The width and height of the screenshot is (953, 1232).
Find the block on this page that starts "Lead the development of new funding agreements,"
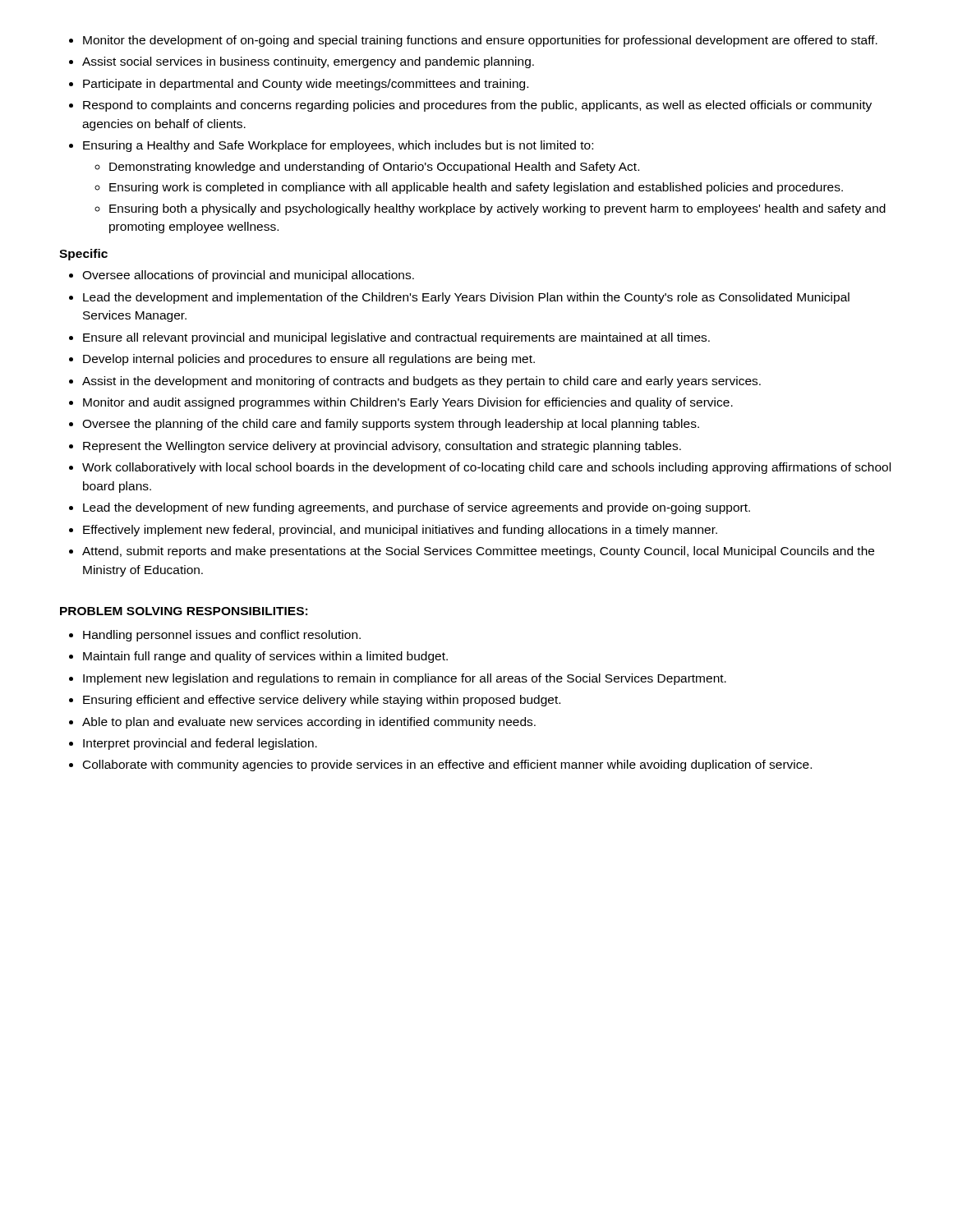417,507
